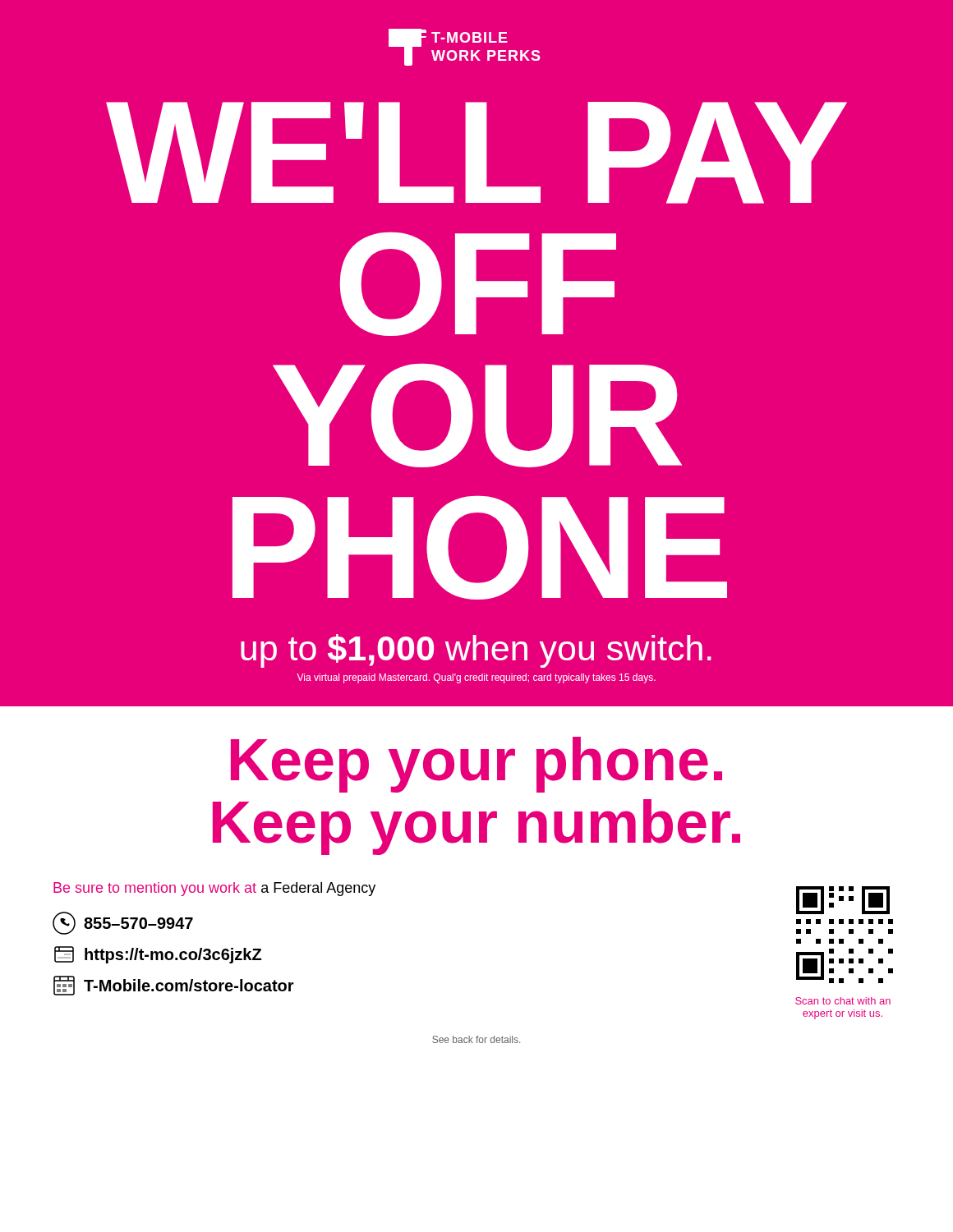Select the title containing "WE'LL PAY OFFYOUR PHONE"
The width and height of the screenshot is (953, 1232).
tap(476, 346)
